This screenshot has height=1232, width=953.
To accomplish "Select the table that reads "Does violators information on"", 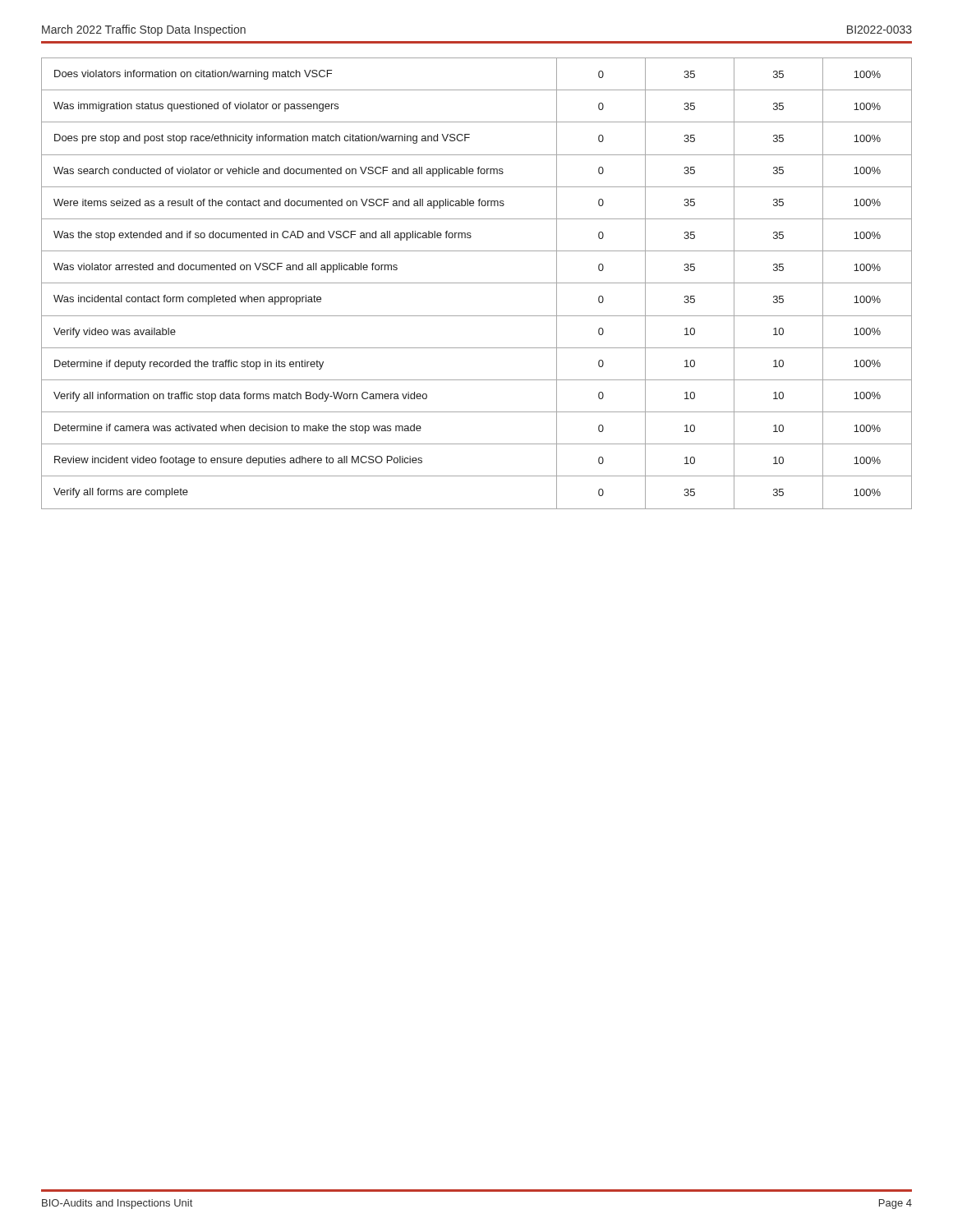I will [x=476, y=283].
